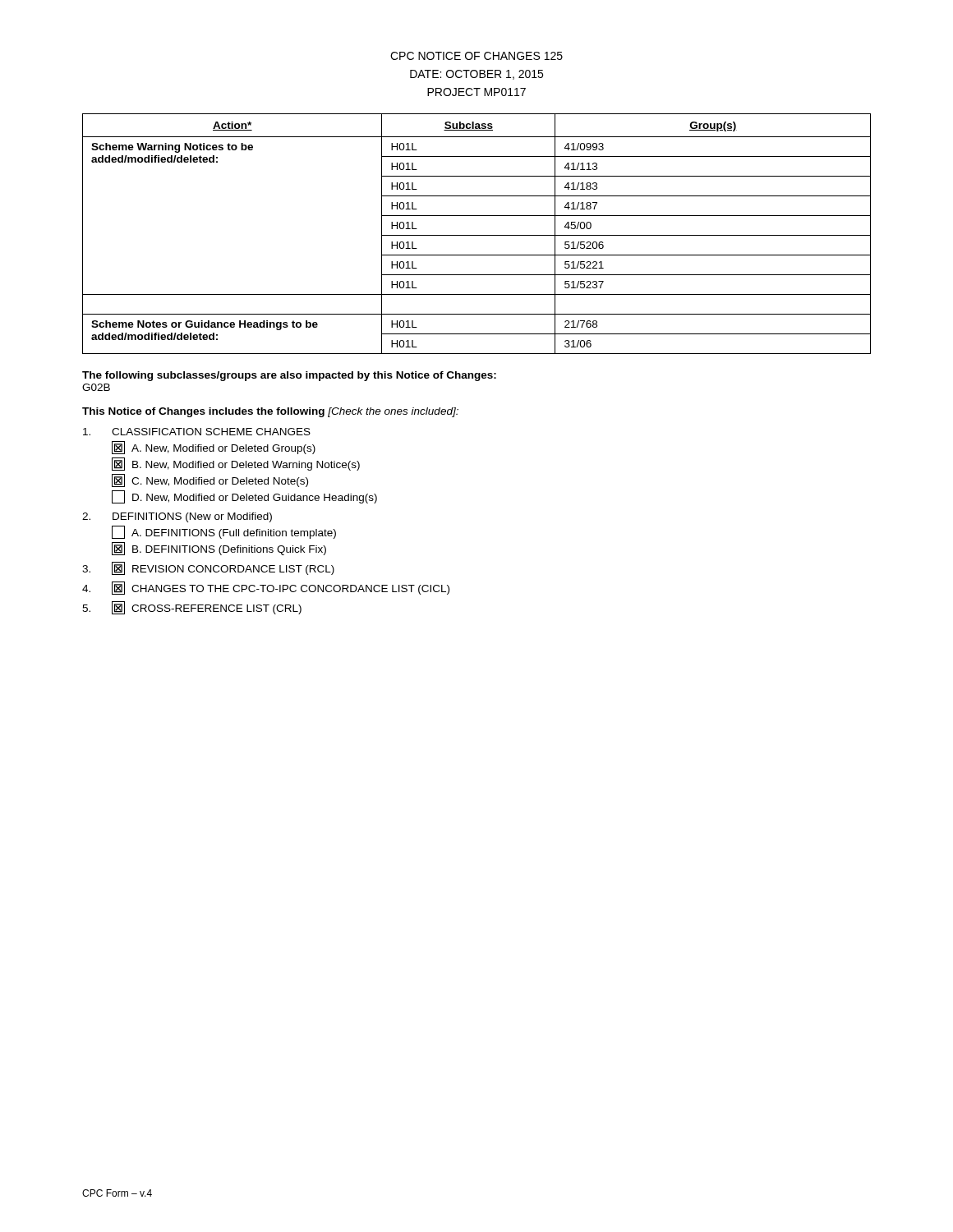
Task: Select the element starting "4. ☒ CHANGES TO"
Action: click(266, 588)
